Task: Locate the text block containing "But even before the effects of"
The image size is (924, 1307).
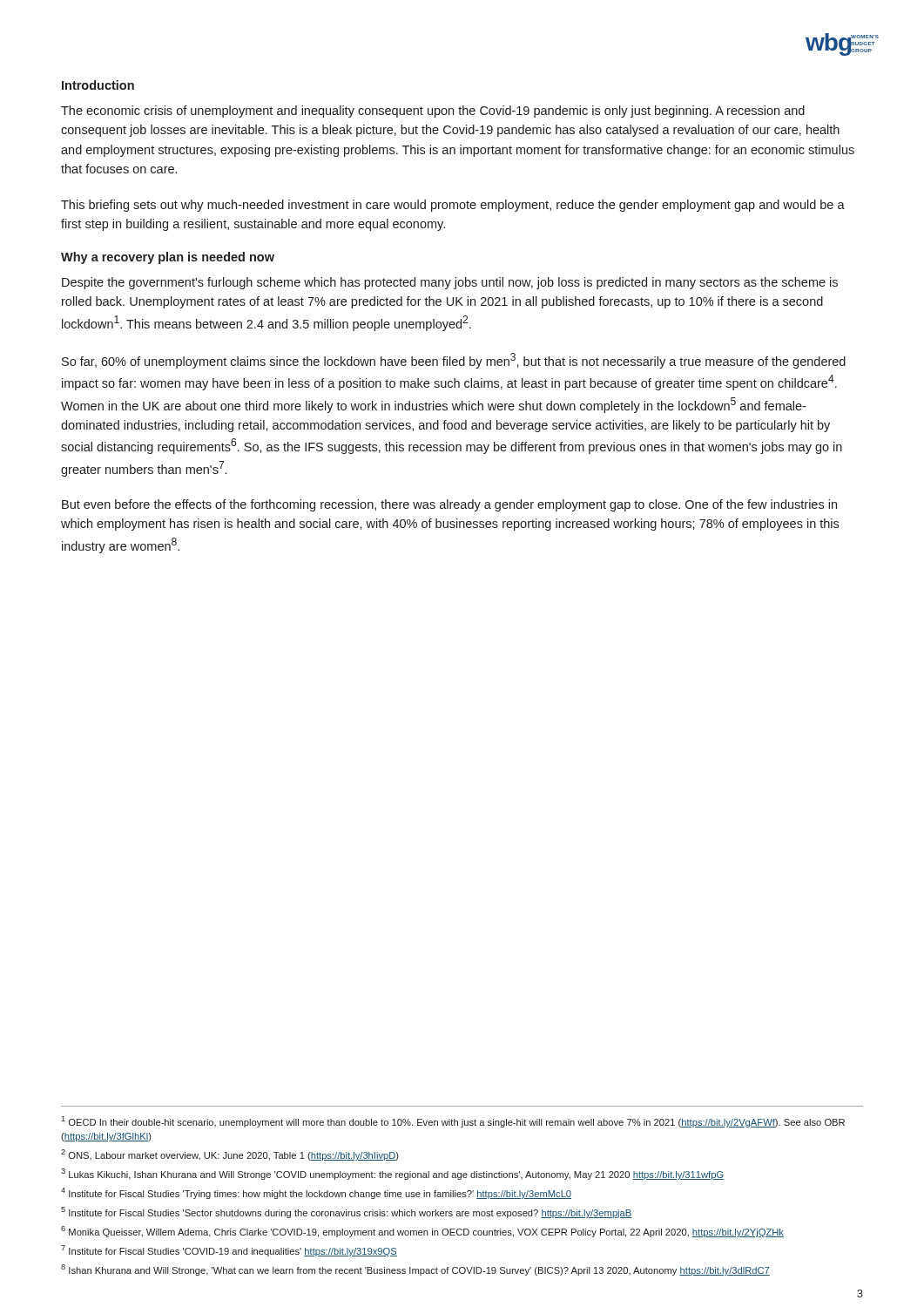Action: (x=450, y=525)
